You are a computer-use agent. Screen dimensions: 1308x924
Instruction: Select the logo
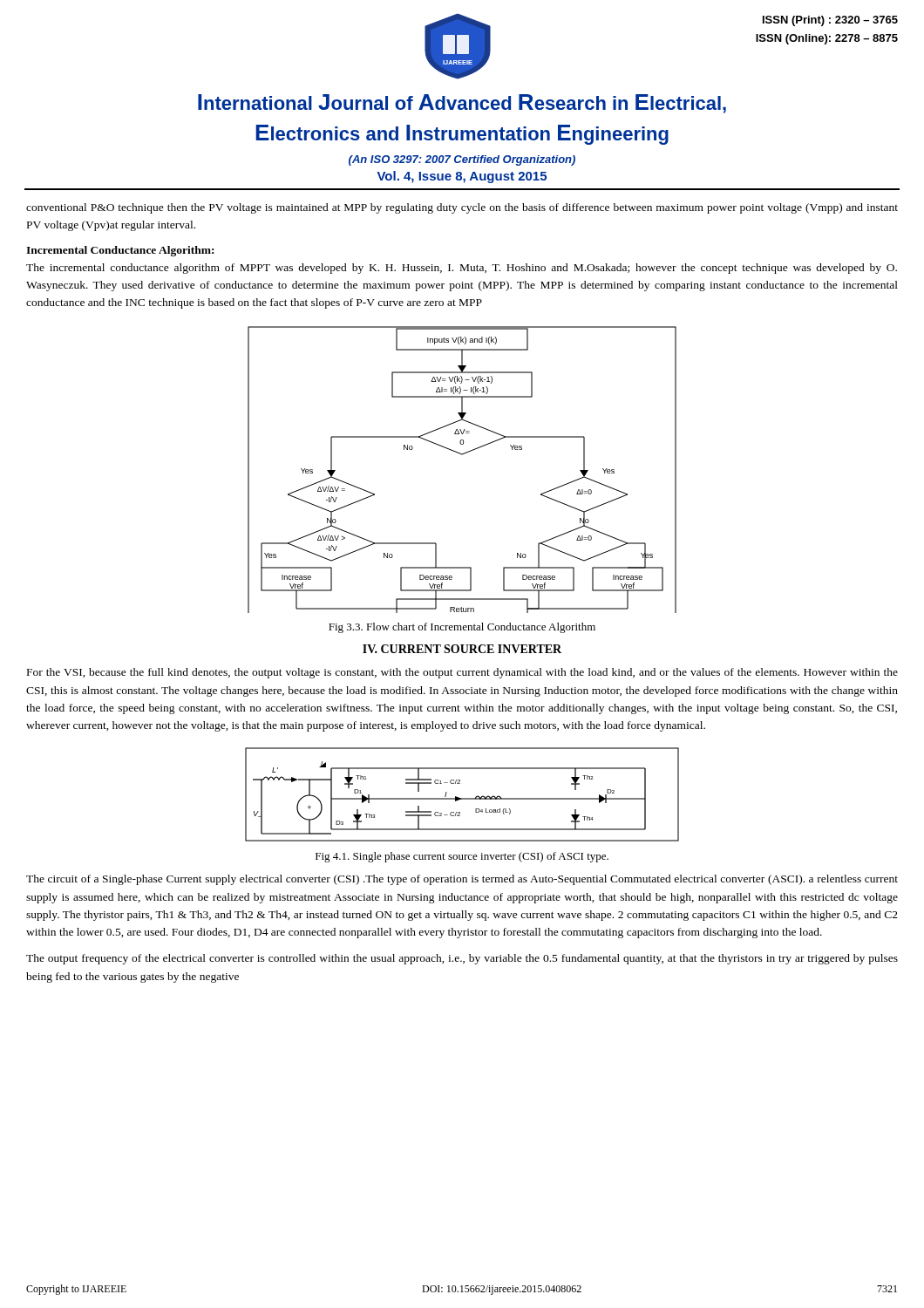click(x=458, y=47)
